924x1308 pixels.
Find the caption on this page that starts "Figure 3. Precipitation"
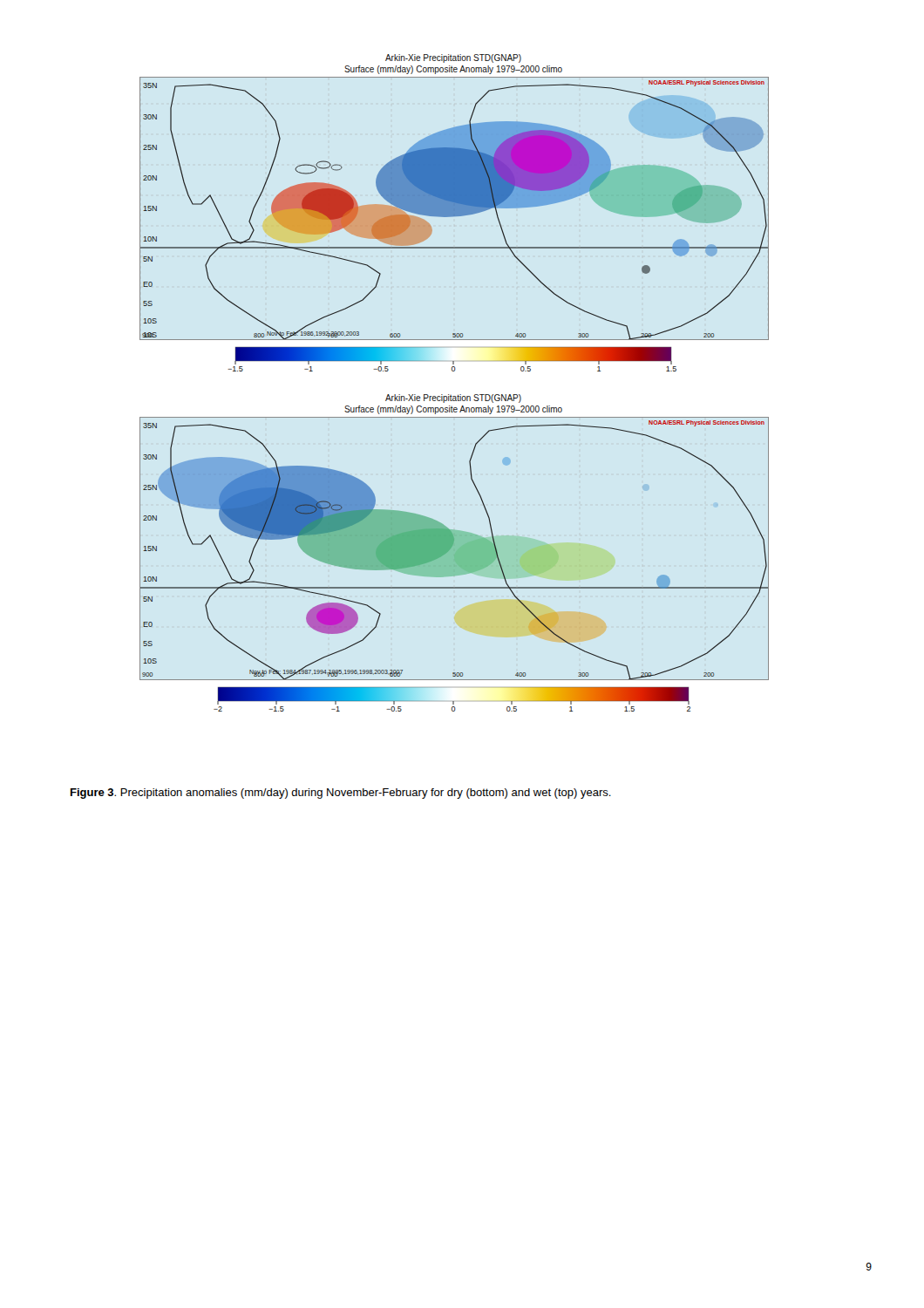point(341,792)
